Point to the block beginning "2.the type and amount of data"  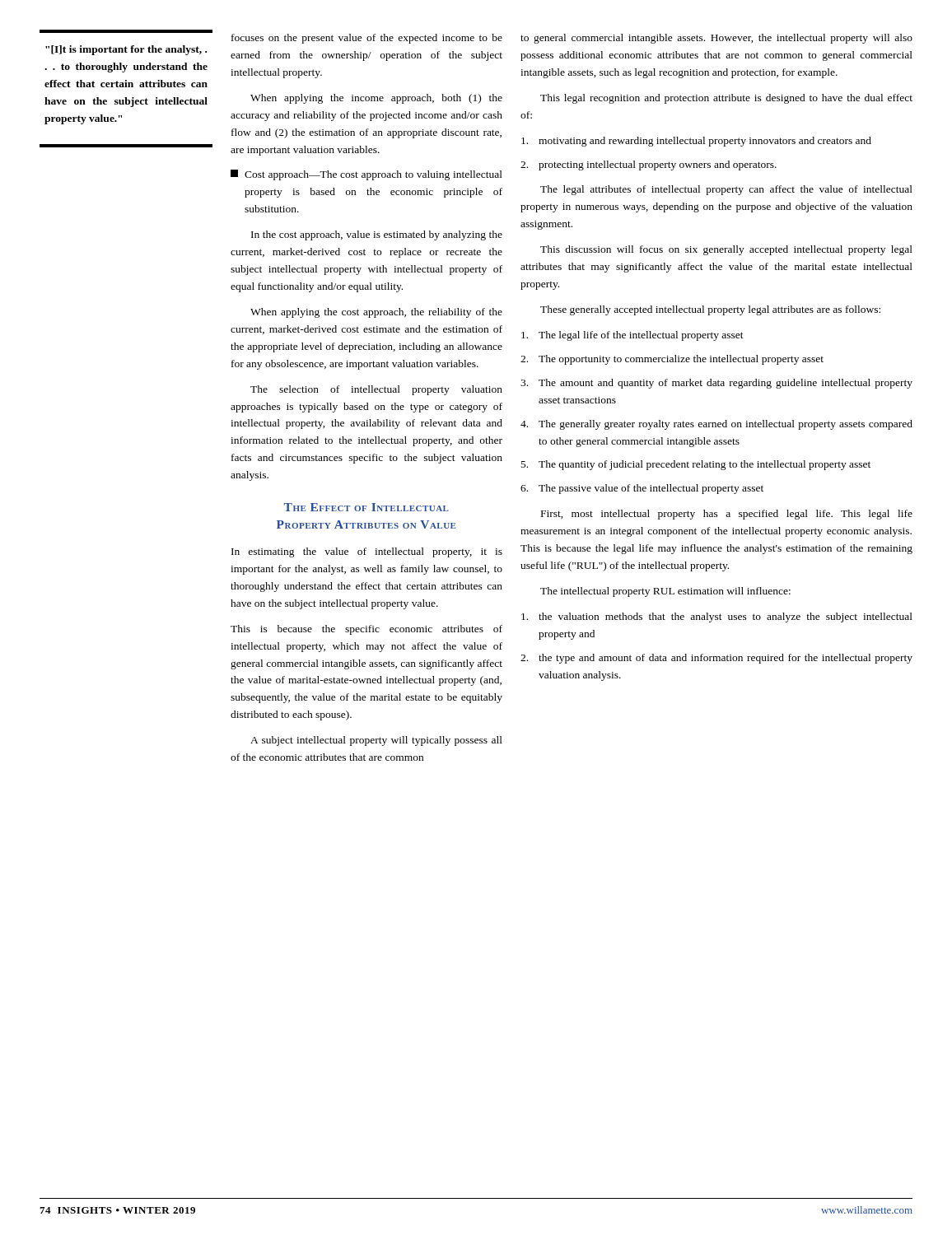click(716, 667)
